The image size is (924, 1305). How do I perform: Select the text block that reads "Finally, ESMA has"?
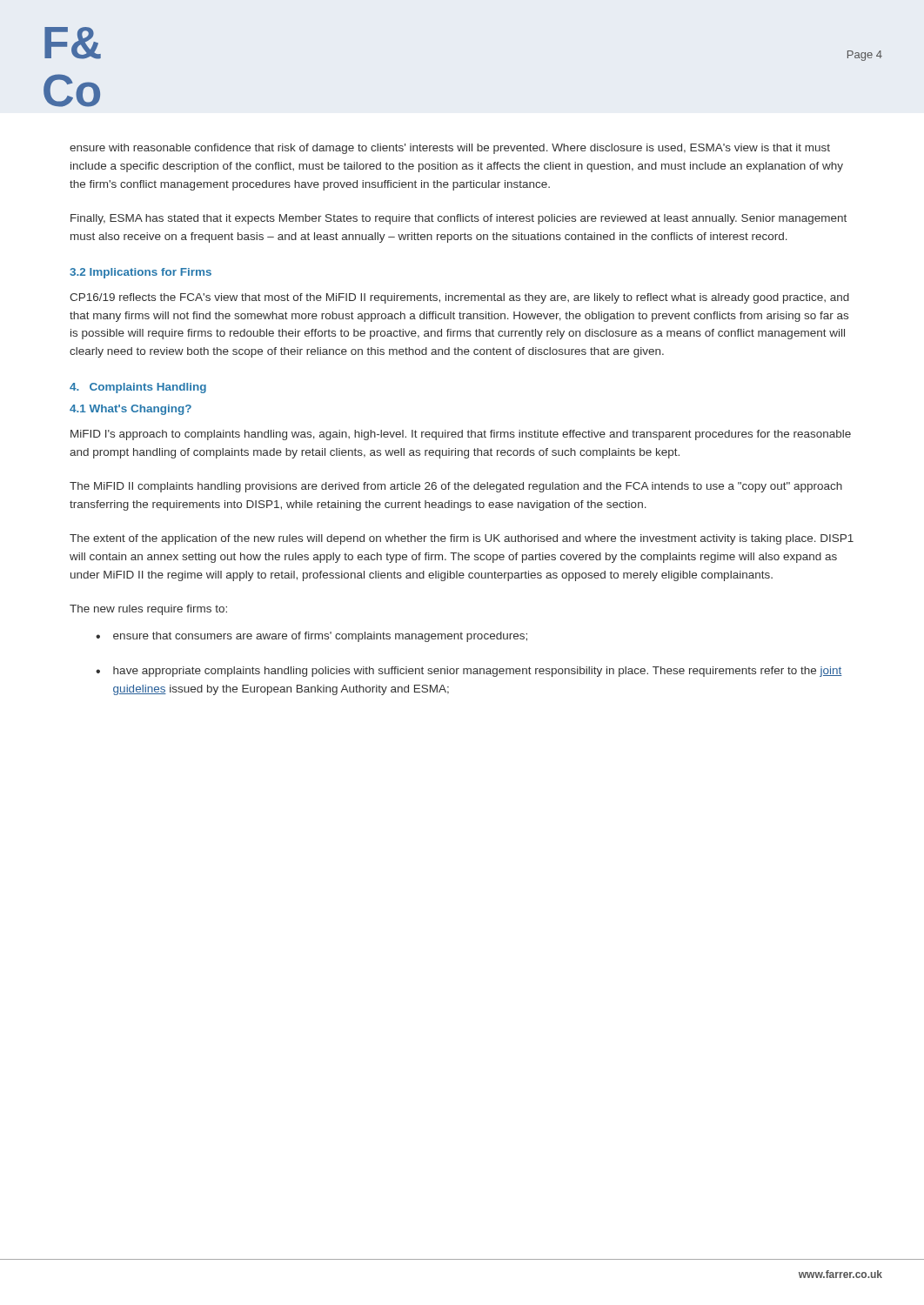tap(458, 227)
